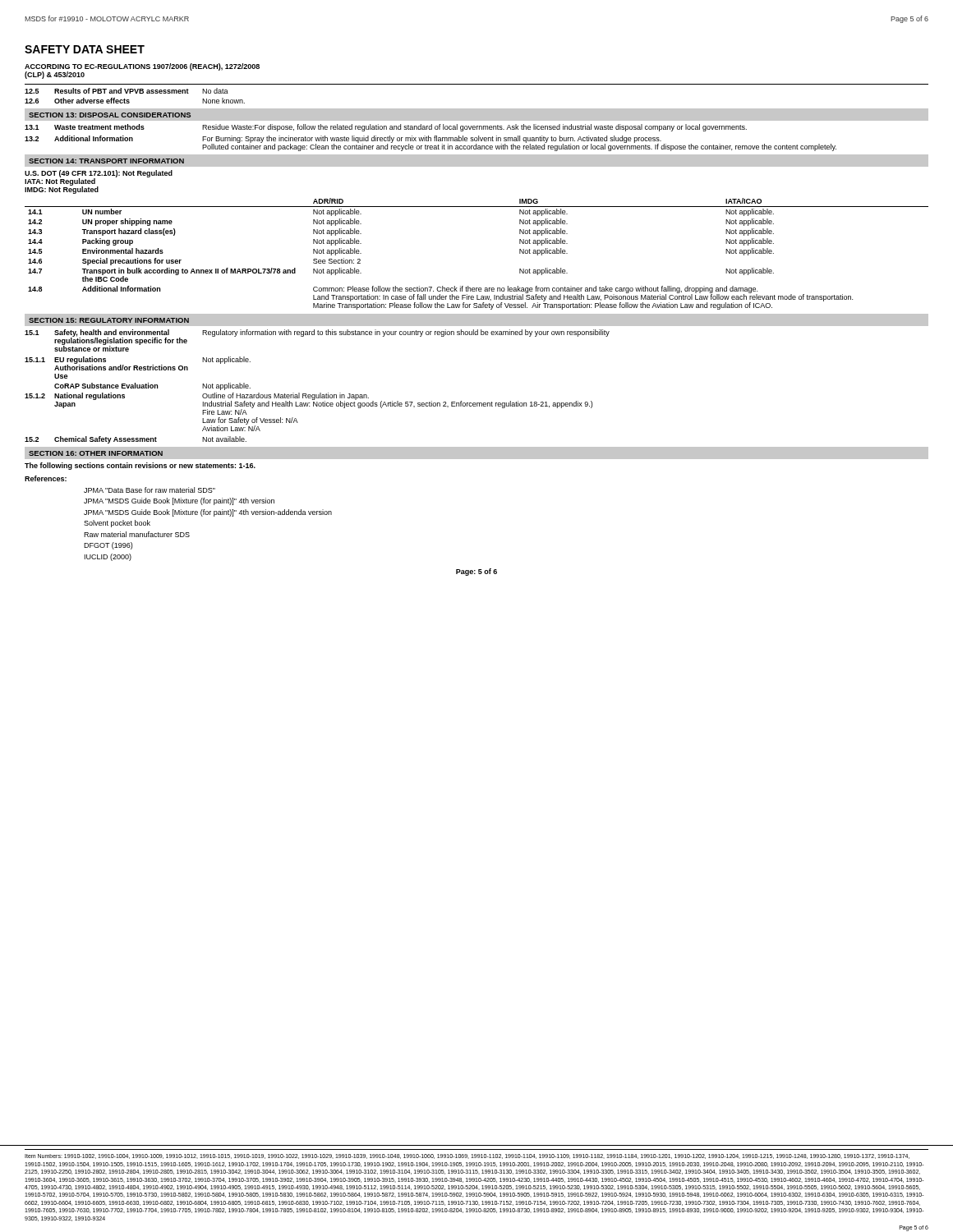953x1232 pixels.
Task: Click on the text starting "References: JPMA "Data Base for raw material"
Action: click(x=46, y=478)
